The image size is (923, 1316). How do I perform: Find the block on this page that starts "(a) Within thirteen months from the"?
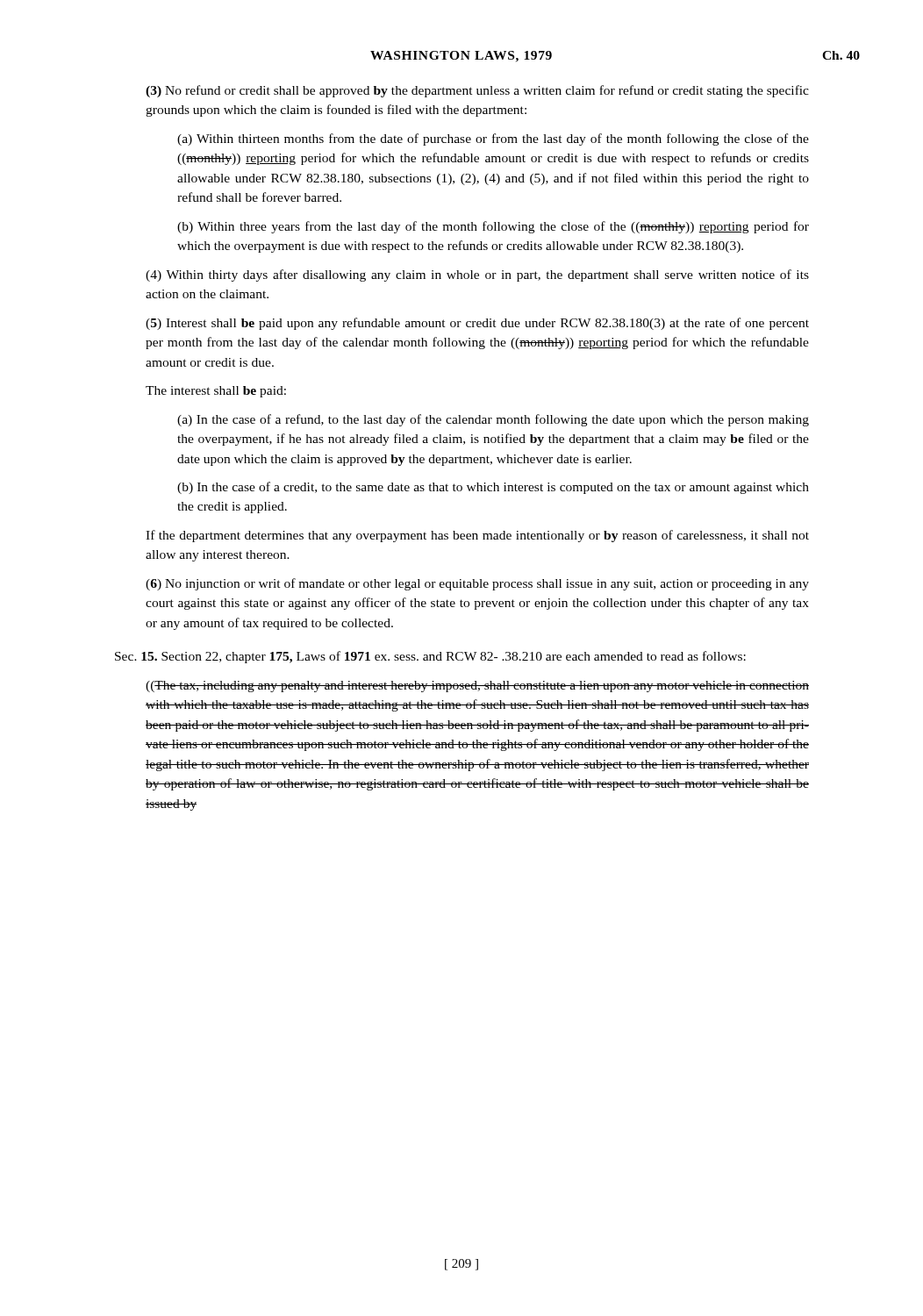point(493,168)
